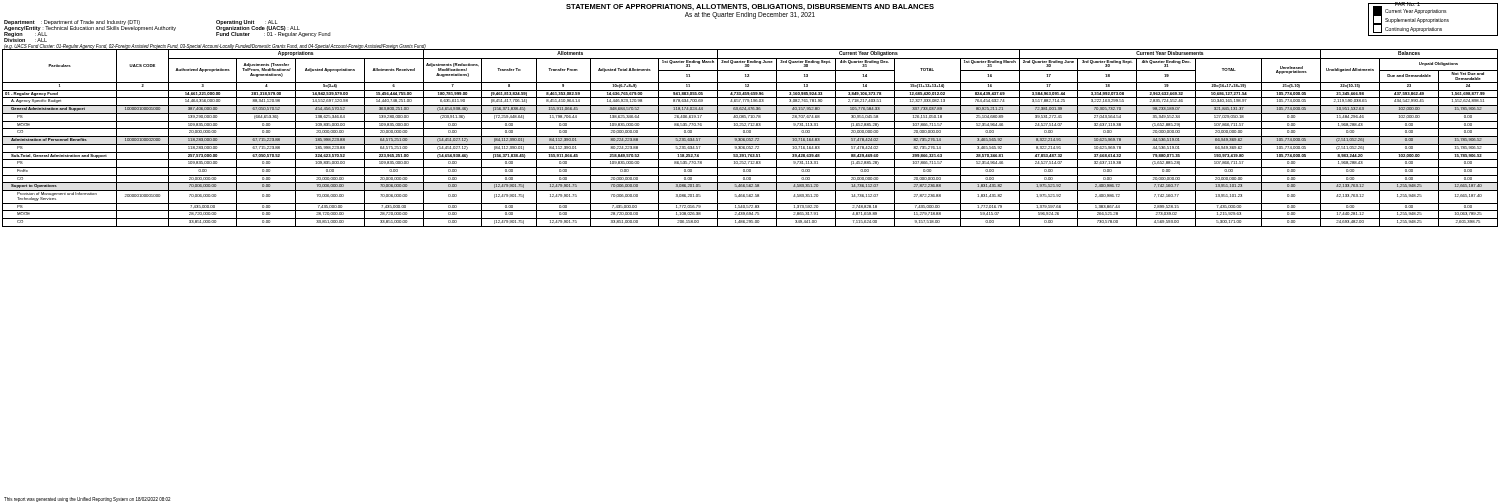Viewport: 1500px width, 503px height.
Task: Click a table
Action: pos(750,138)
